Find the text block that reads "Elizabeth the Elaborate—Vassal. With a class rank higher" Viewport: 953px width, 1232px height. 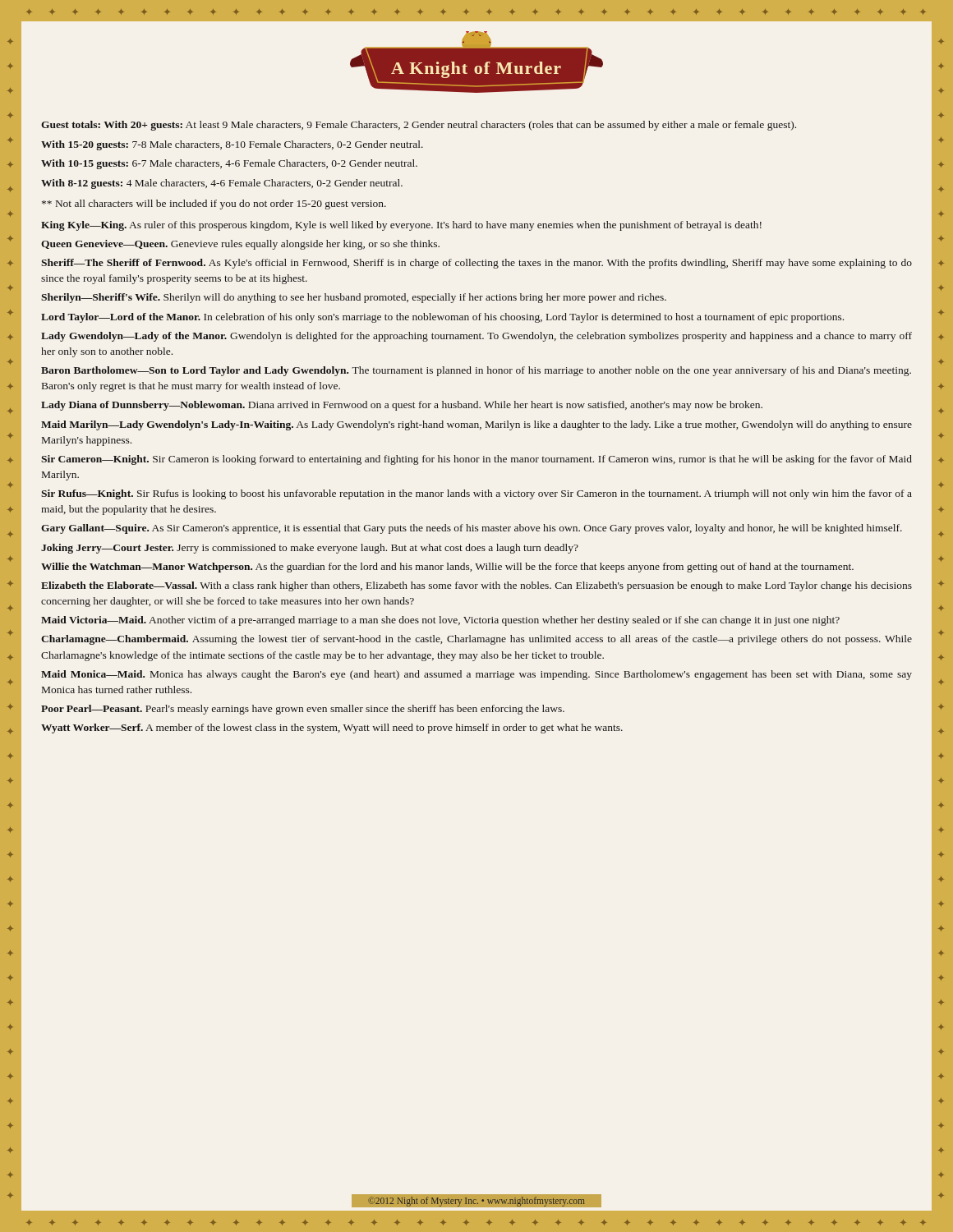(476, 593)
